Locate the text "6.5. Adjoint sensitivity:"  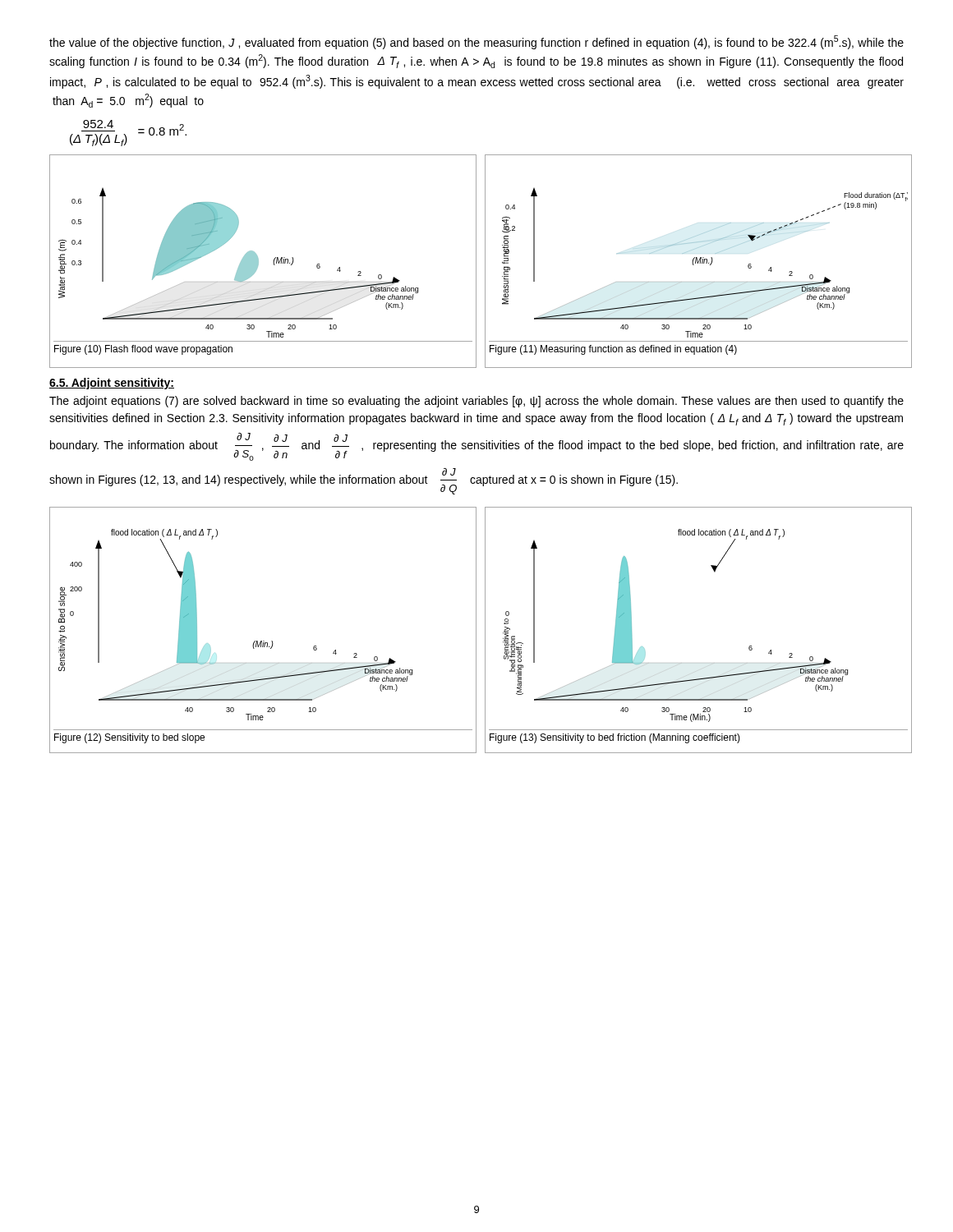tap(112, 382)
